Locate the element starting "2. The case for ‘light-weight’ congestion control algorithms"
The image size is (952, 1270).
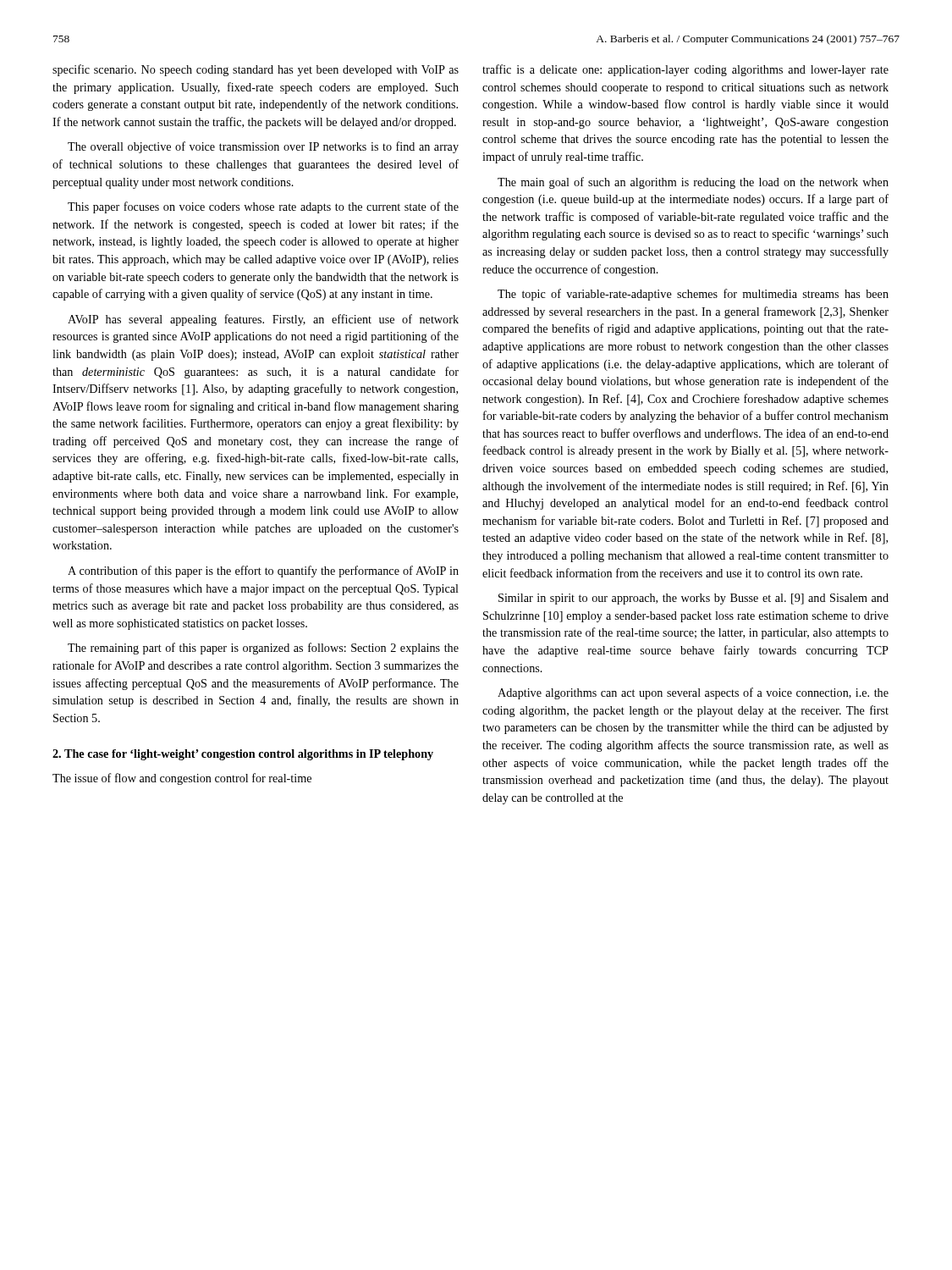243,754
